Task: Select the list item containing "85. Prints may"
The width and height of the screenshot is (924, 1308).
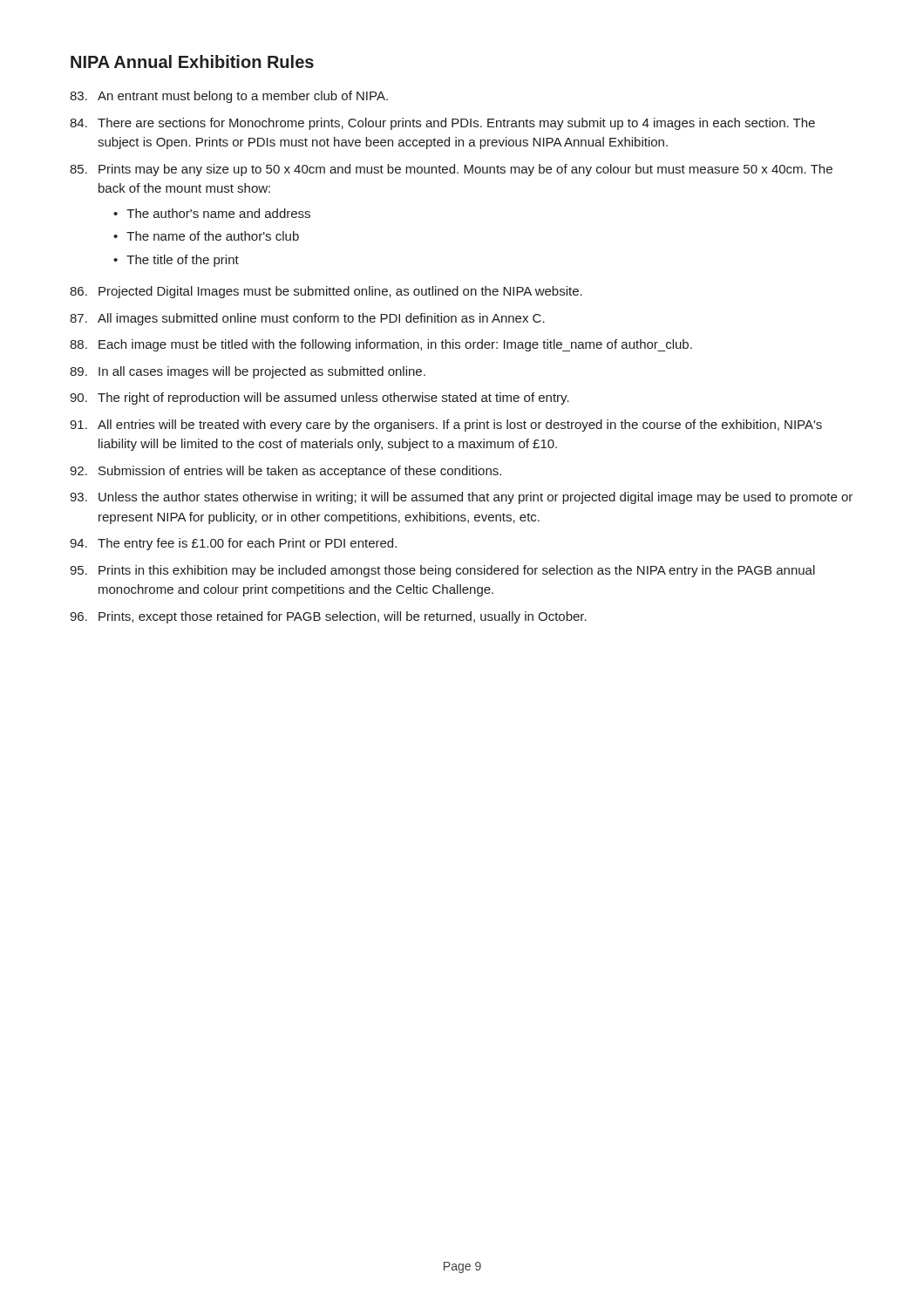Action: (x=451, y=170)
